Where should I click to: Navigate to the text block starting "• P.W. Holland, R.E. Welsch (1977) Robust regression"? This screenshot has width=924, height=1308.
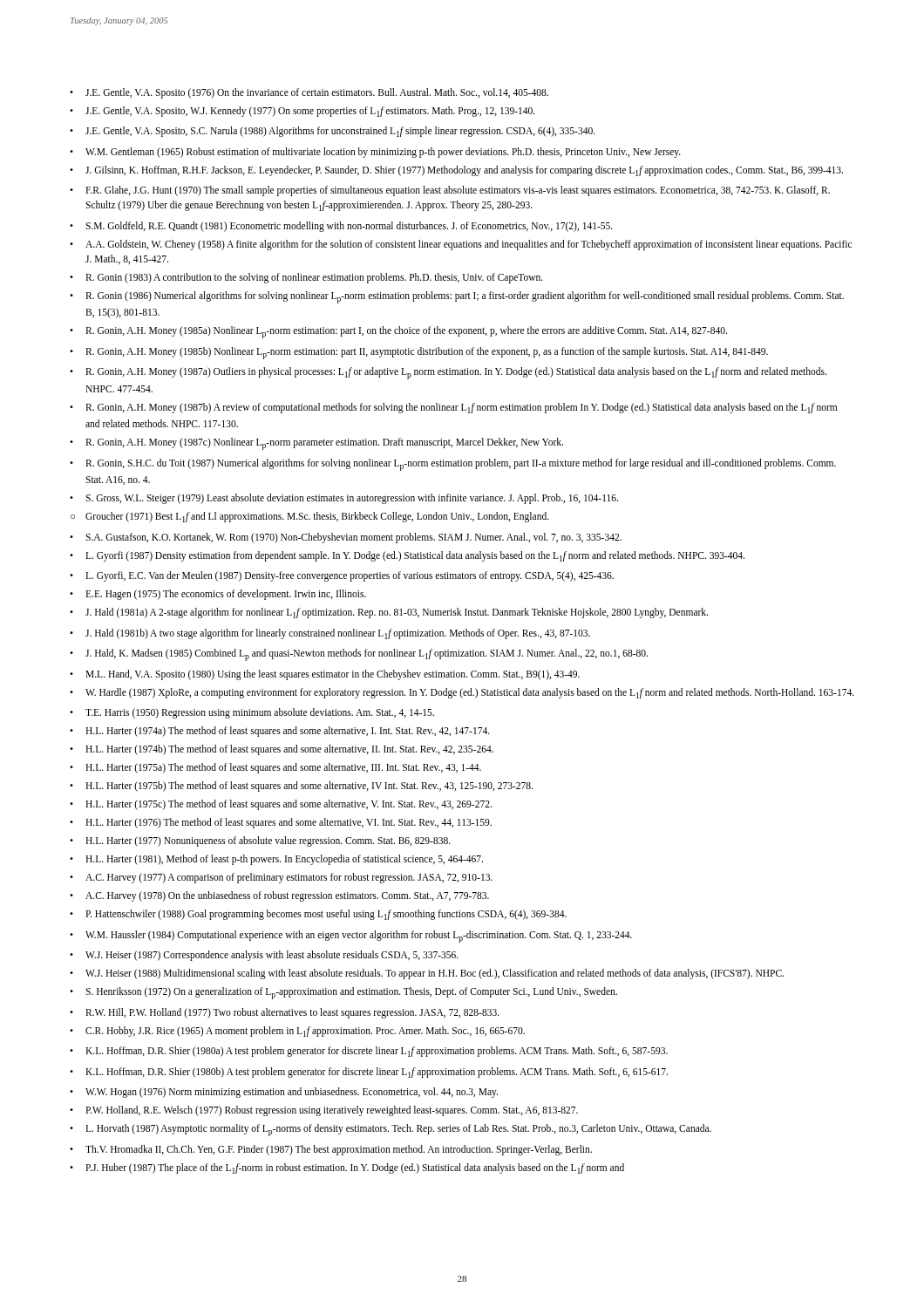tap(462, 1111)
